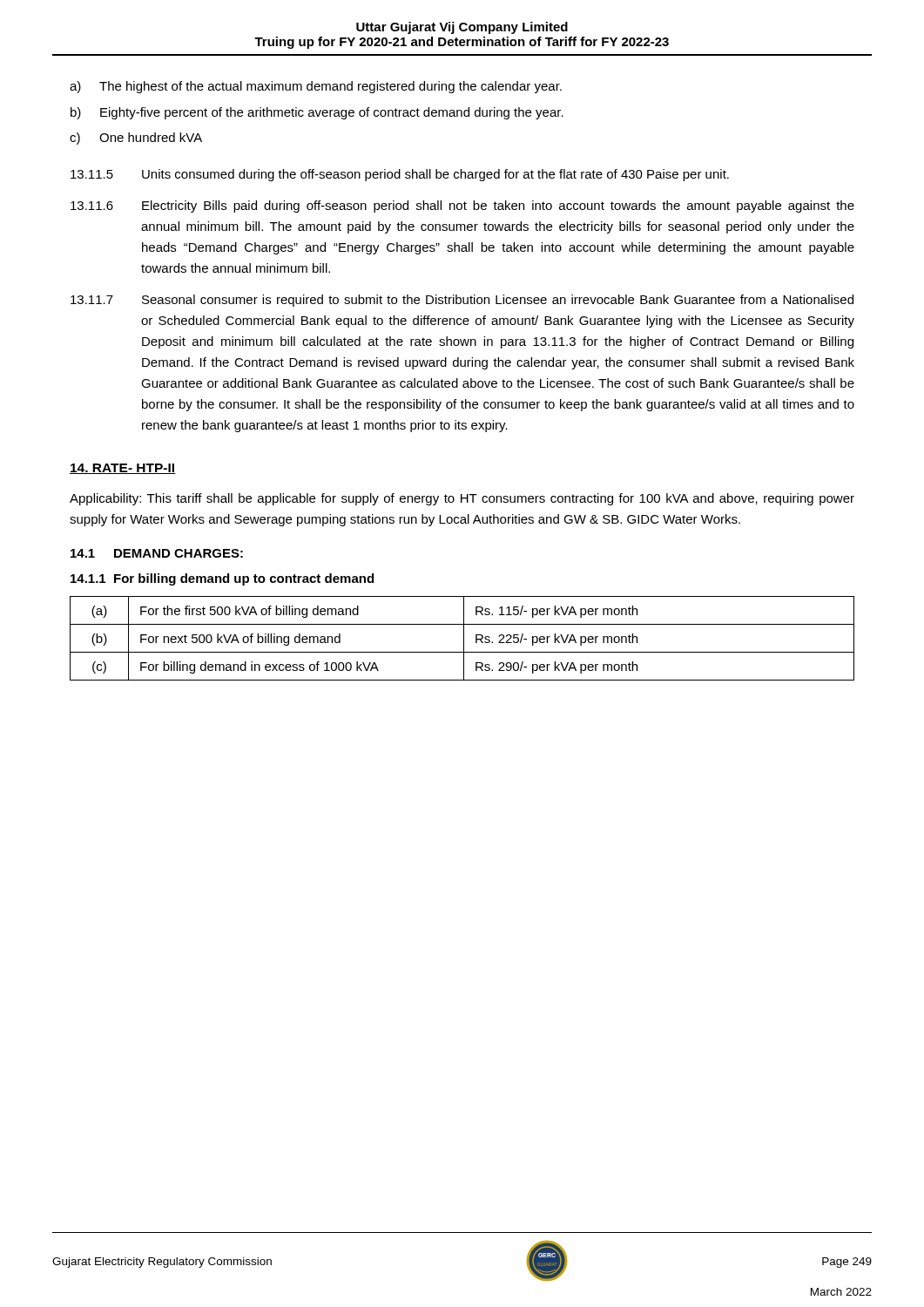Find the text block with the text "Applicability: This tariff shall be applicable for supply"
Viewport: 924px width, 1307px height.
462,508
